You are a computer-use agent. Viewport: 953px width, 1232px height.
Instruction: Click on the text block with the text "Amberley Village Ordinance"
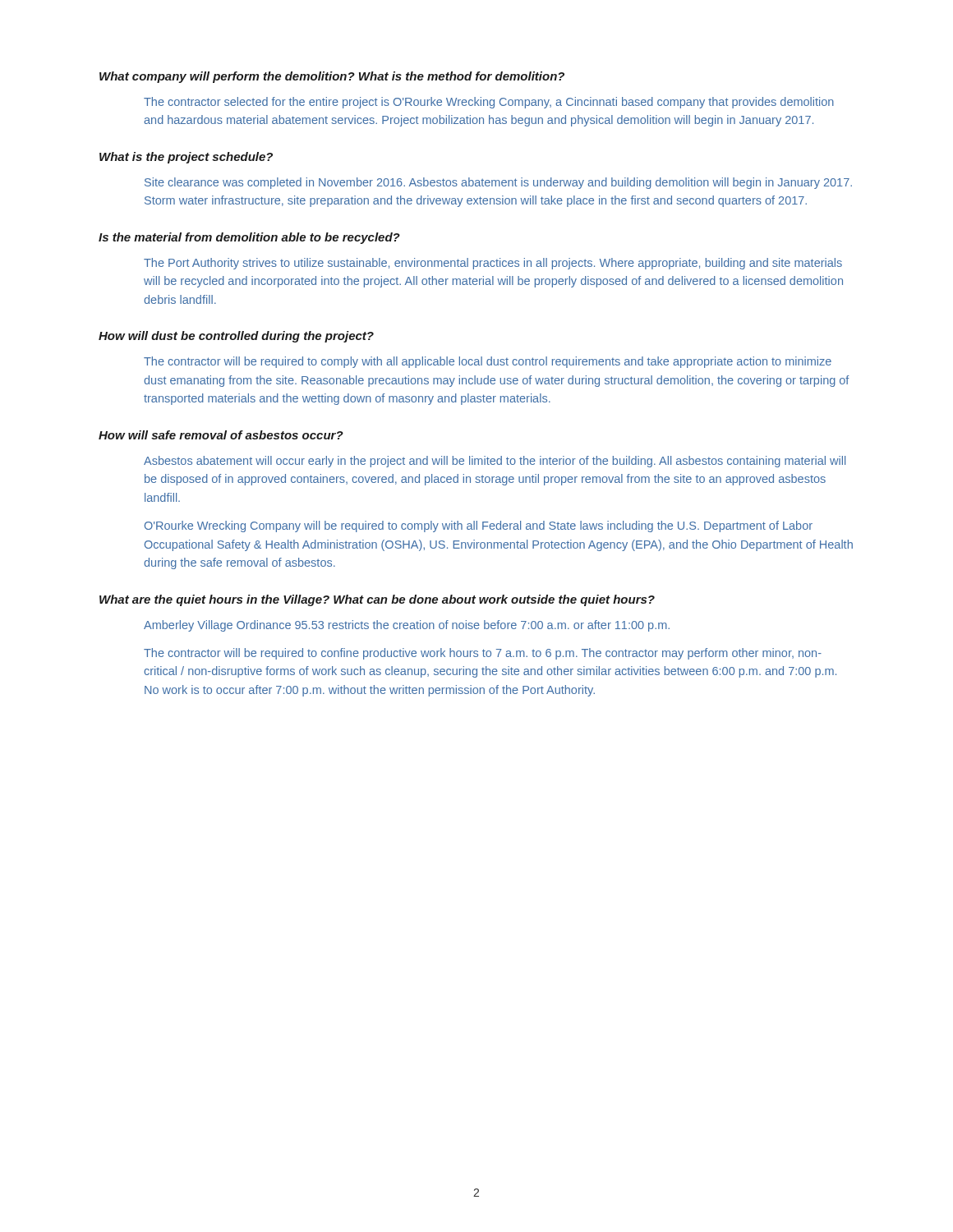(407, 625)
